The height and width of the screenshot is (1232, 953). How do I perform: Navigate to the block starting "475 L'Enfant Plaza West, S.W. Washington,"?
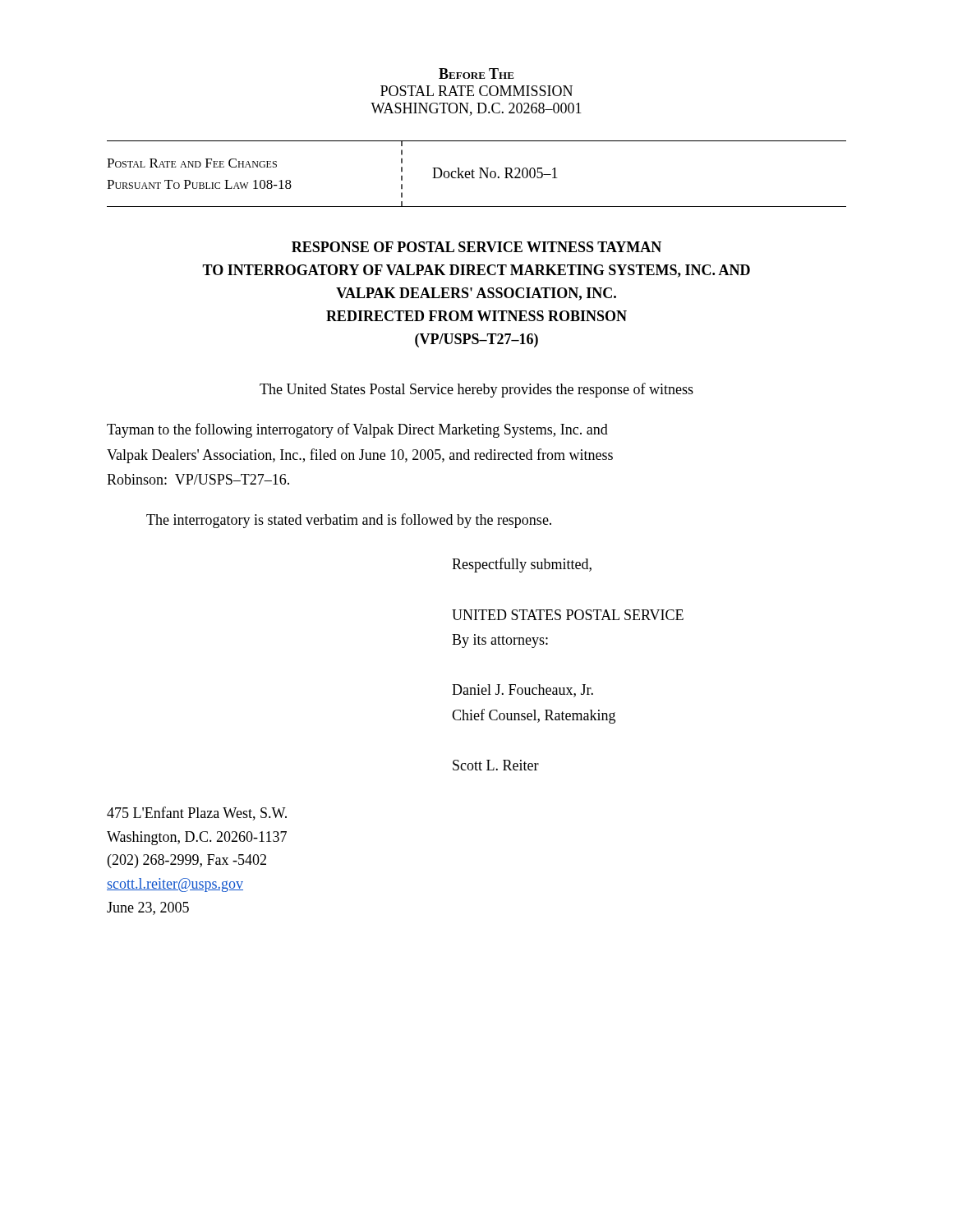[197, 860]
